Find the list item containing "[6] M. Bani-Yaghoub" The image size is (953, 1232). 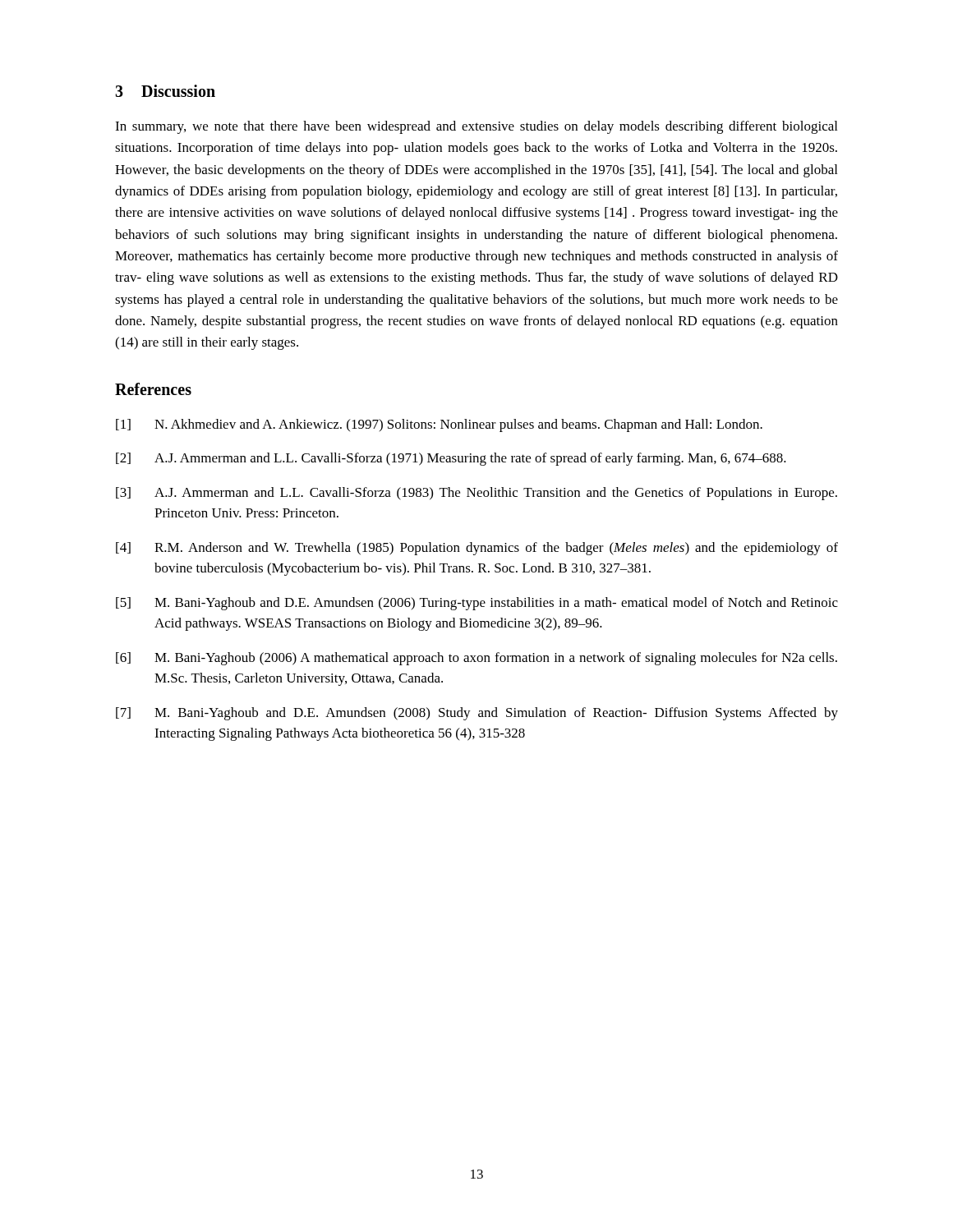(x=476, y=668)
